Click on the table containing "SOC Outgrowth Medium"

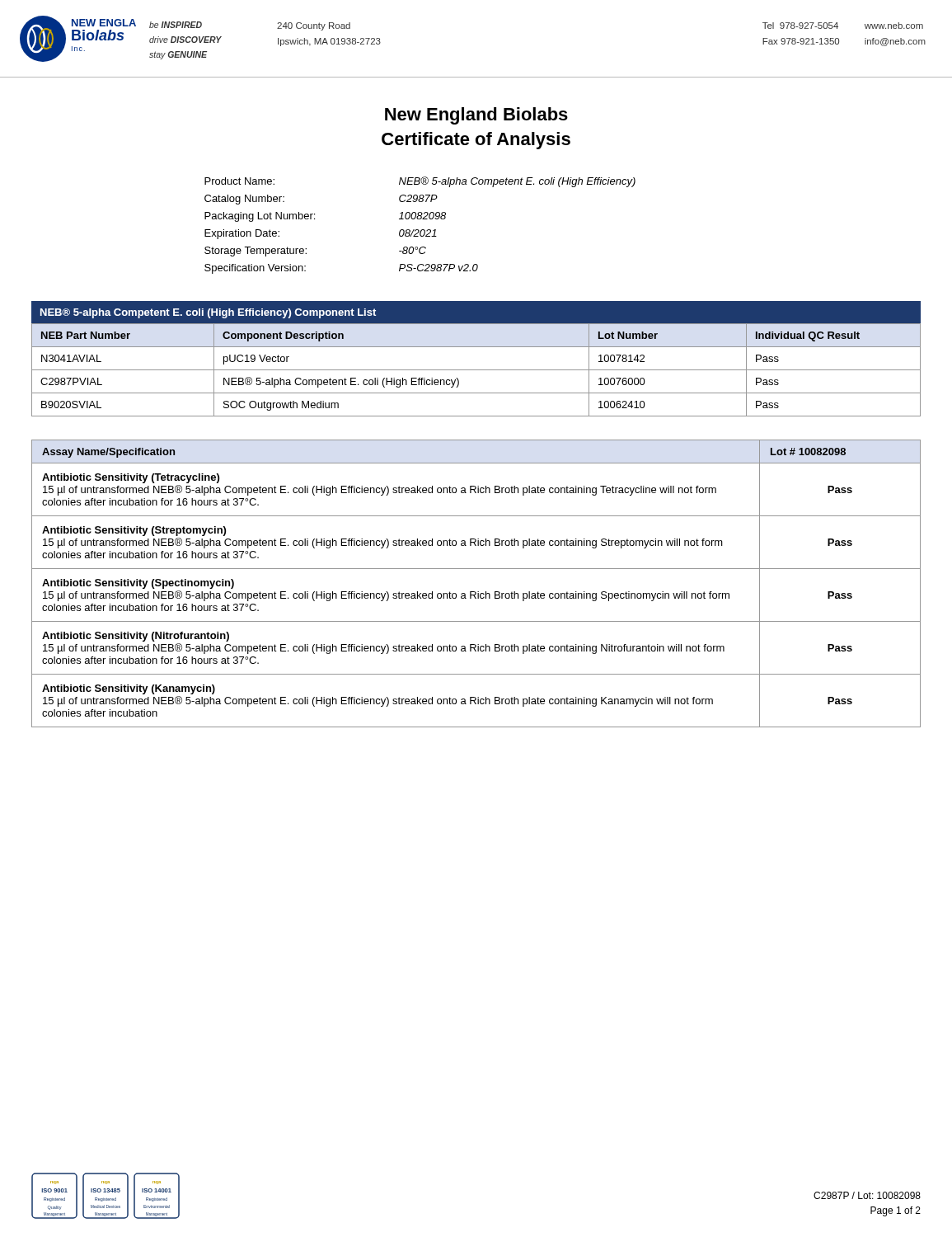(476, 370)
